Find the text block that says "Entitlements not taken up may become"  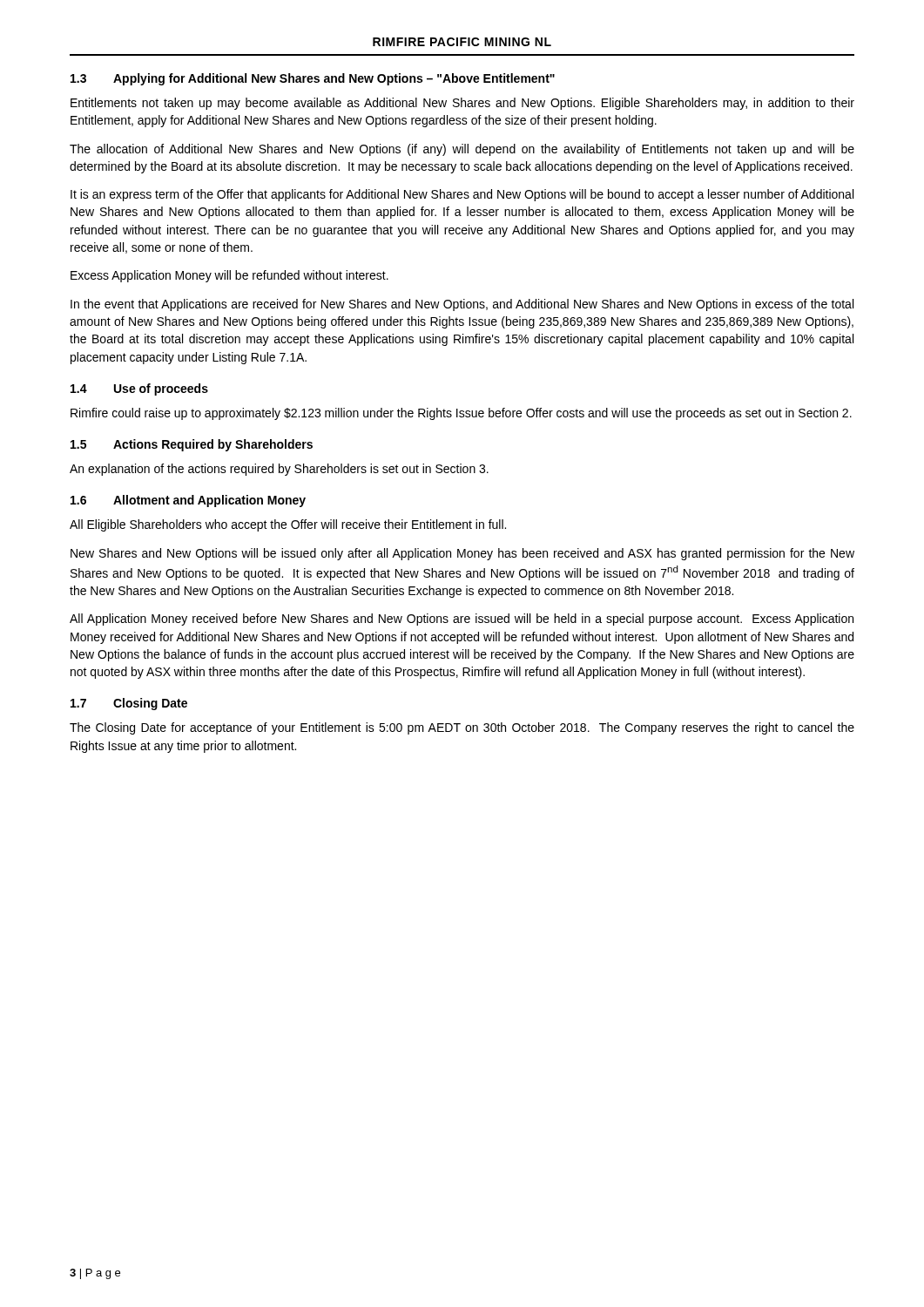coord(462,112)
